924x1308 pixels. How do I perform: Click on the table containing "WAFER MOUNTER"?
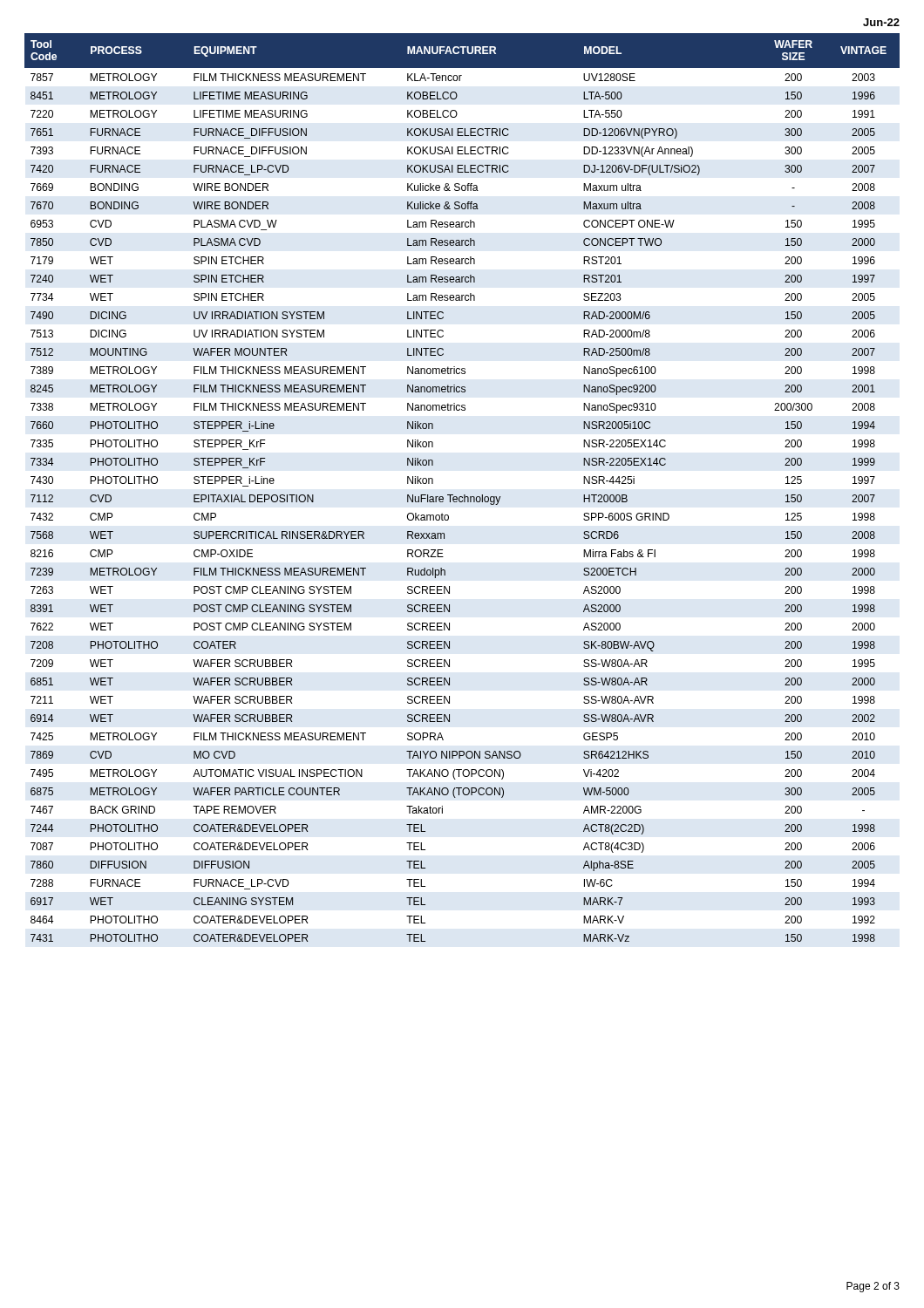[462, 490]
